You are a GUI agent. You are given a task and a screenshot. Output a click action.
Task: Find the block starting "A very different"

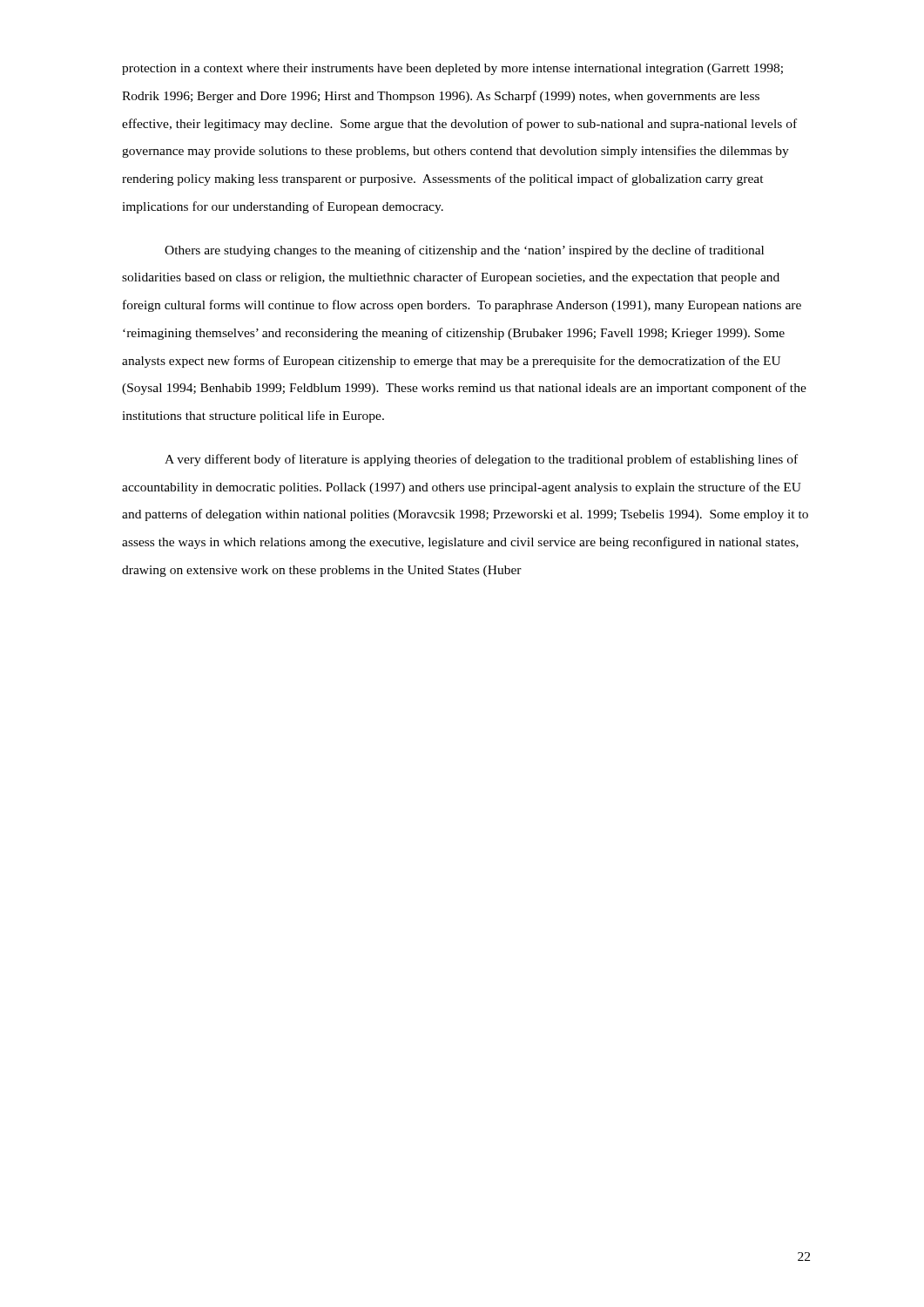click(x=465, y=514)
